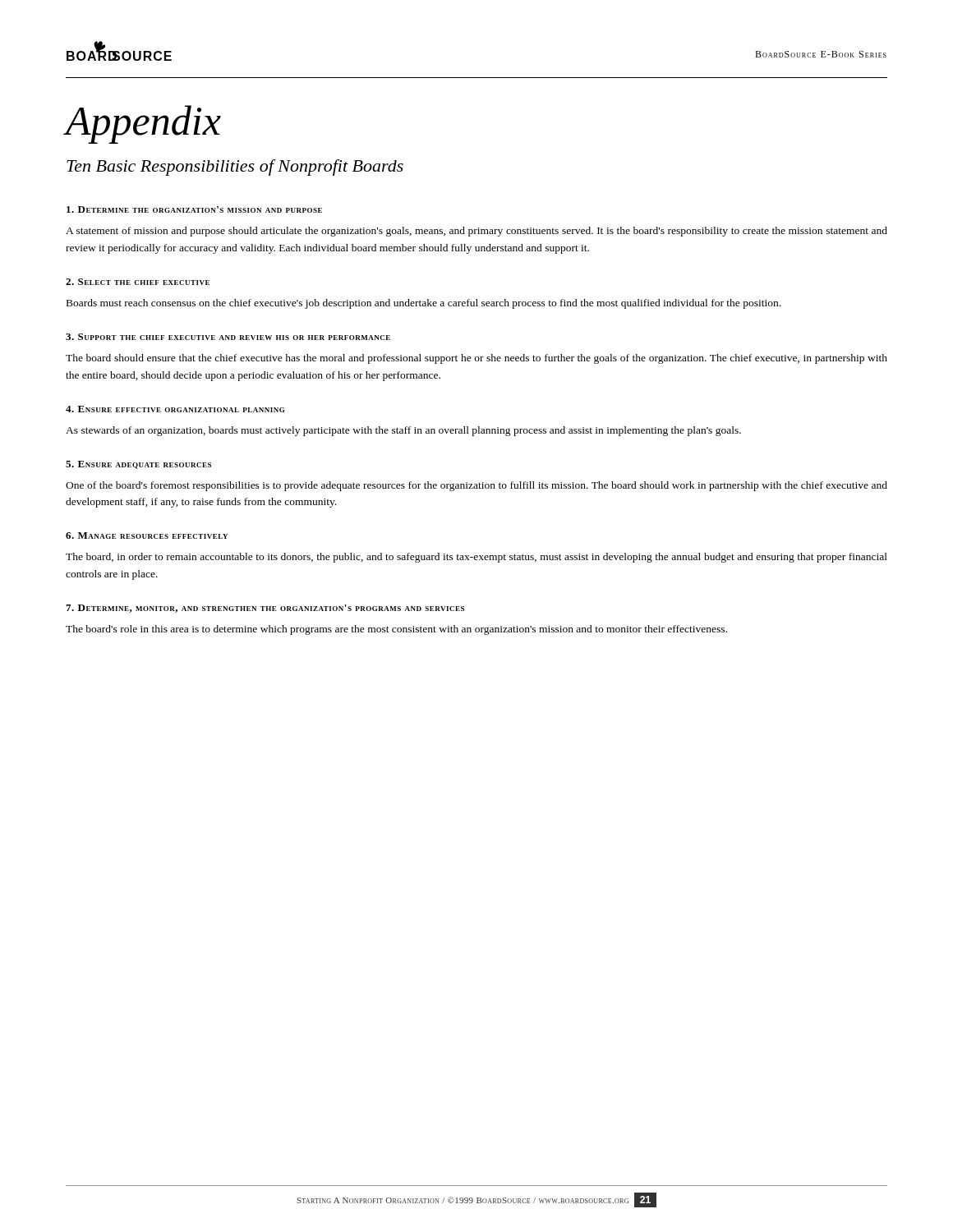Point to the passage starting "As stewards of"
The height and width of the screenshot is (1232, 953).
[x=404, y=430]
